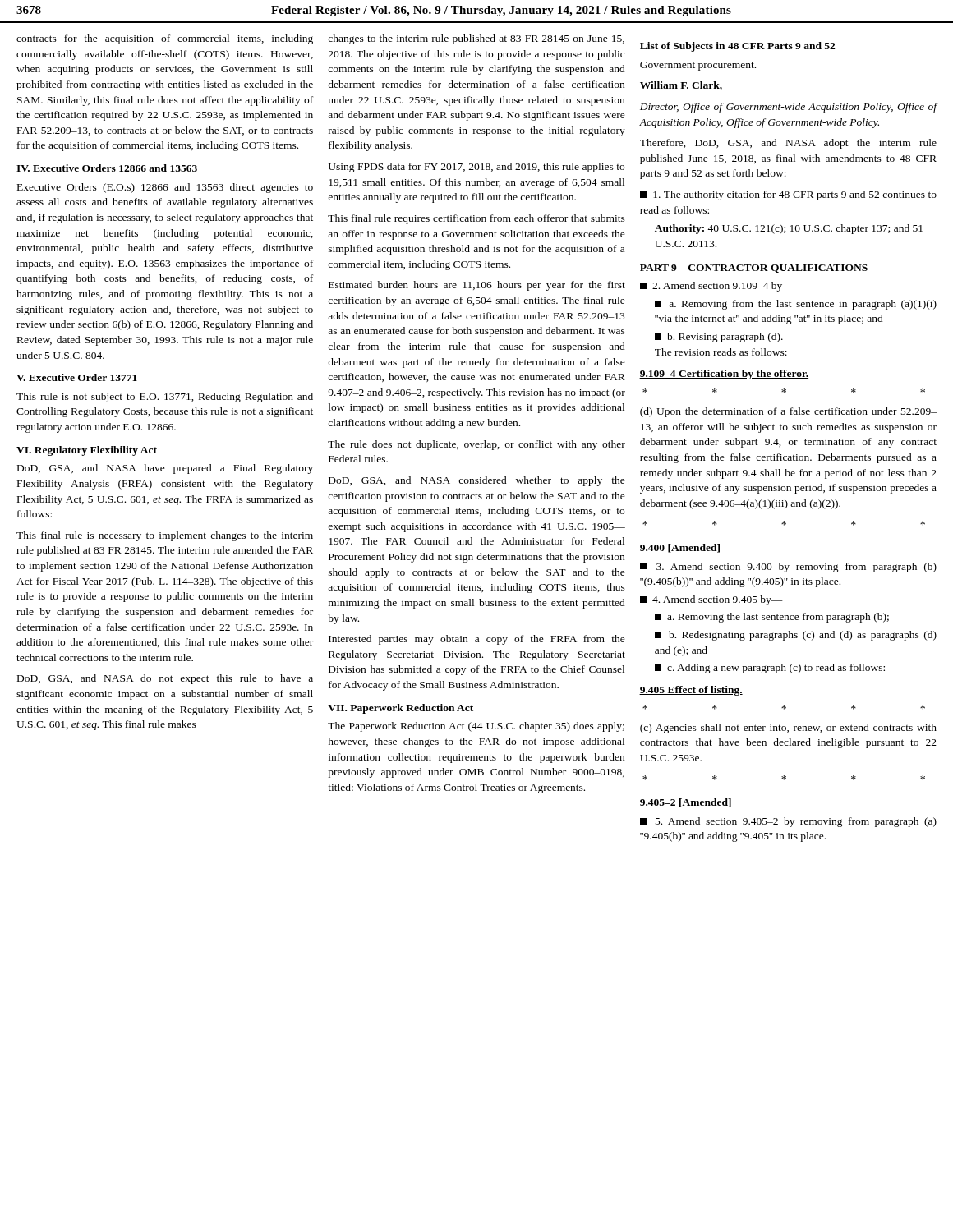
Task: Locate the text block with the text "Director, Office of Government-wide Acquisition Policy, Office"
Action: pyautogui.click(x=788, y=115)
